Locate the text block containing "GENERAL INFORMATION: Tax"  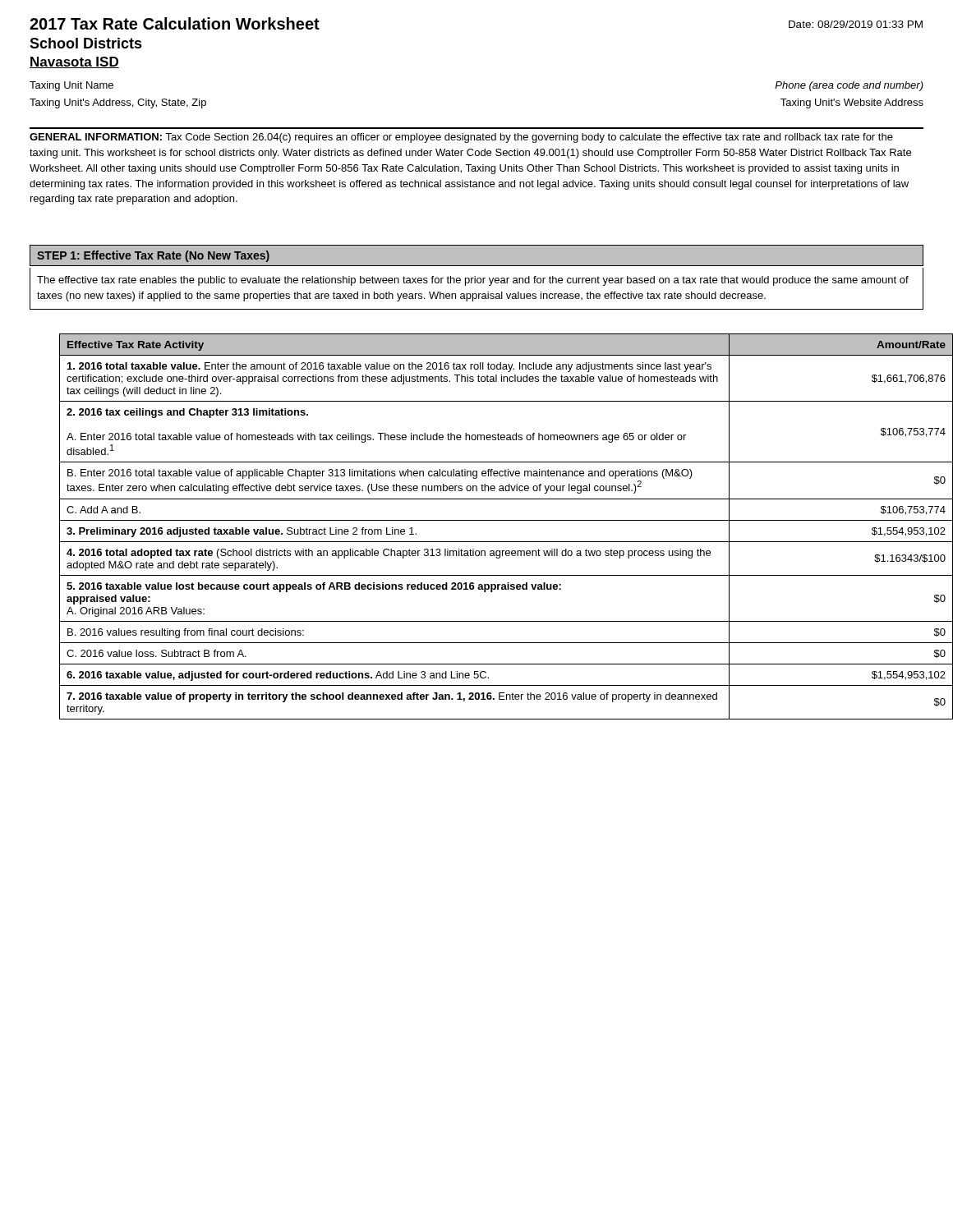pyautogui.click(x=471, y=168)
